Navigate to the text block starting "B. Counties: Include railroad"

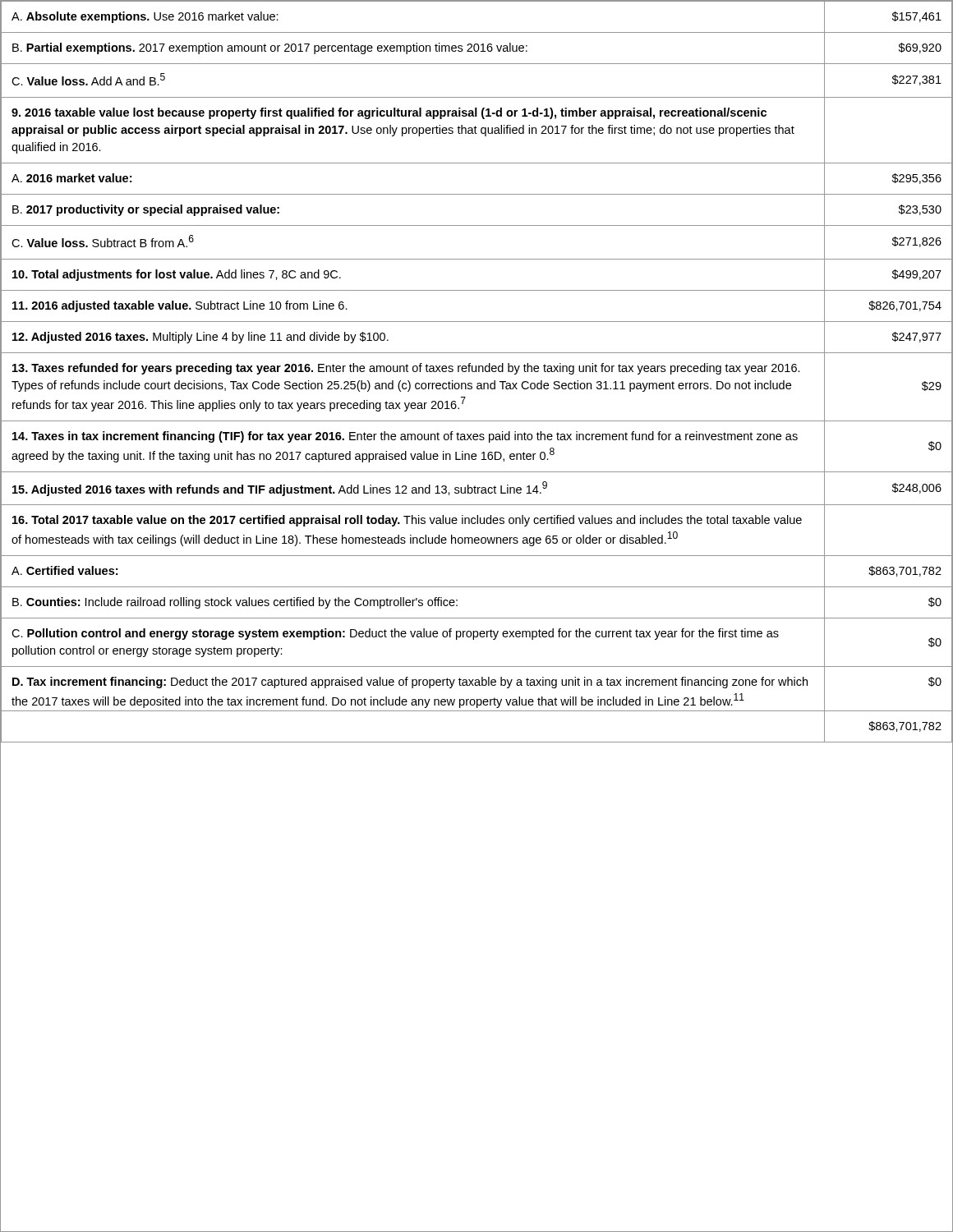pyautogui.click(x=476, y=603)
